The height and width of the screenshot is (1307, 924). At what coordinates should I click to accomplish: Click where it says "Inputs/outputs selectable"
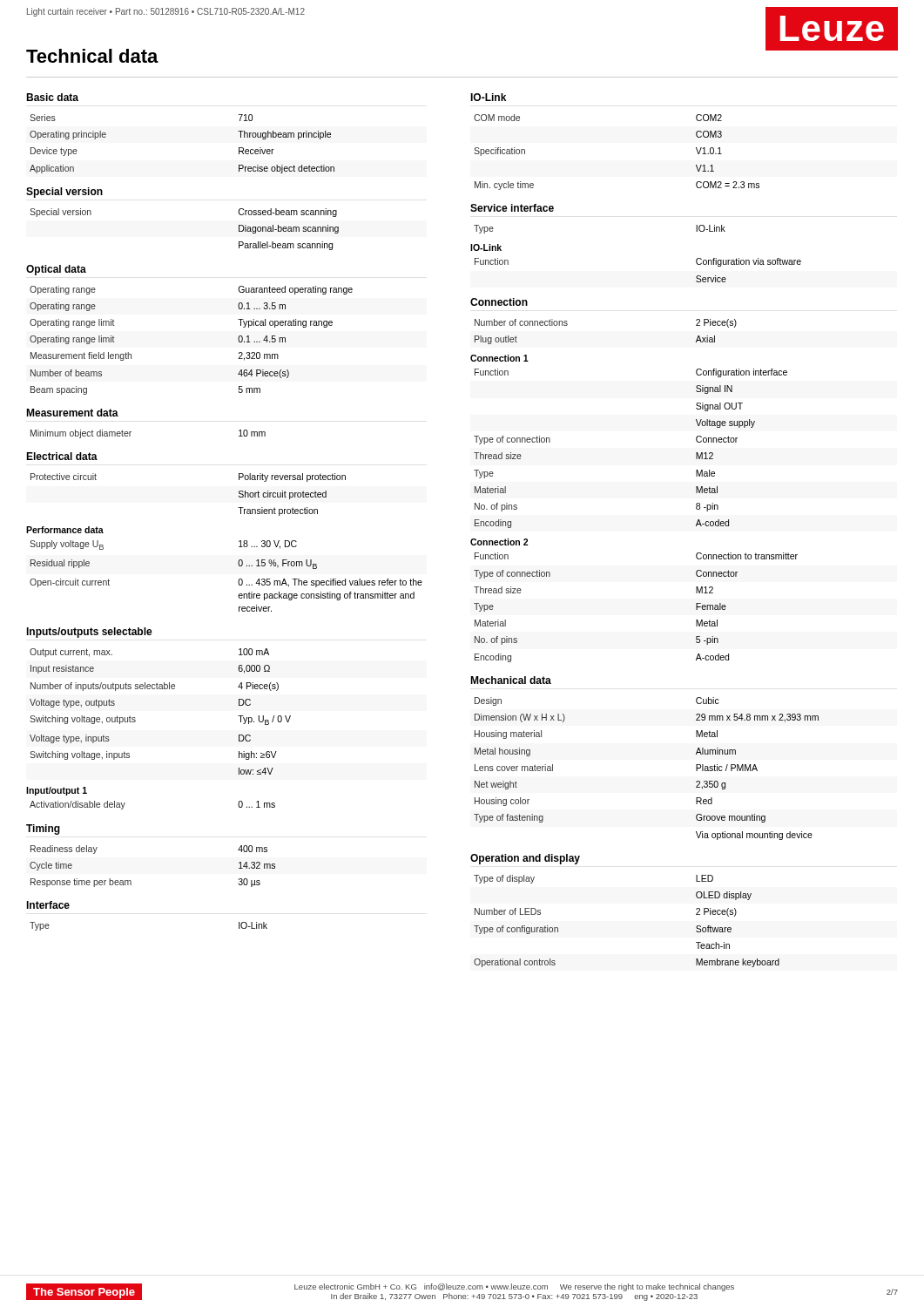(89, 632)
